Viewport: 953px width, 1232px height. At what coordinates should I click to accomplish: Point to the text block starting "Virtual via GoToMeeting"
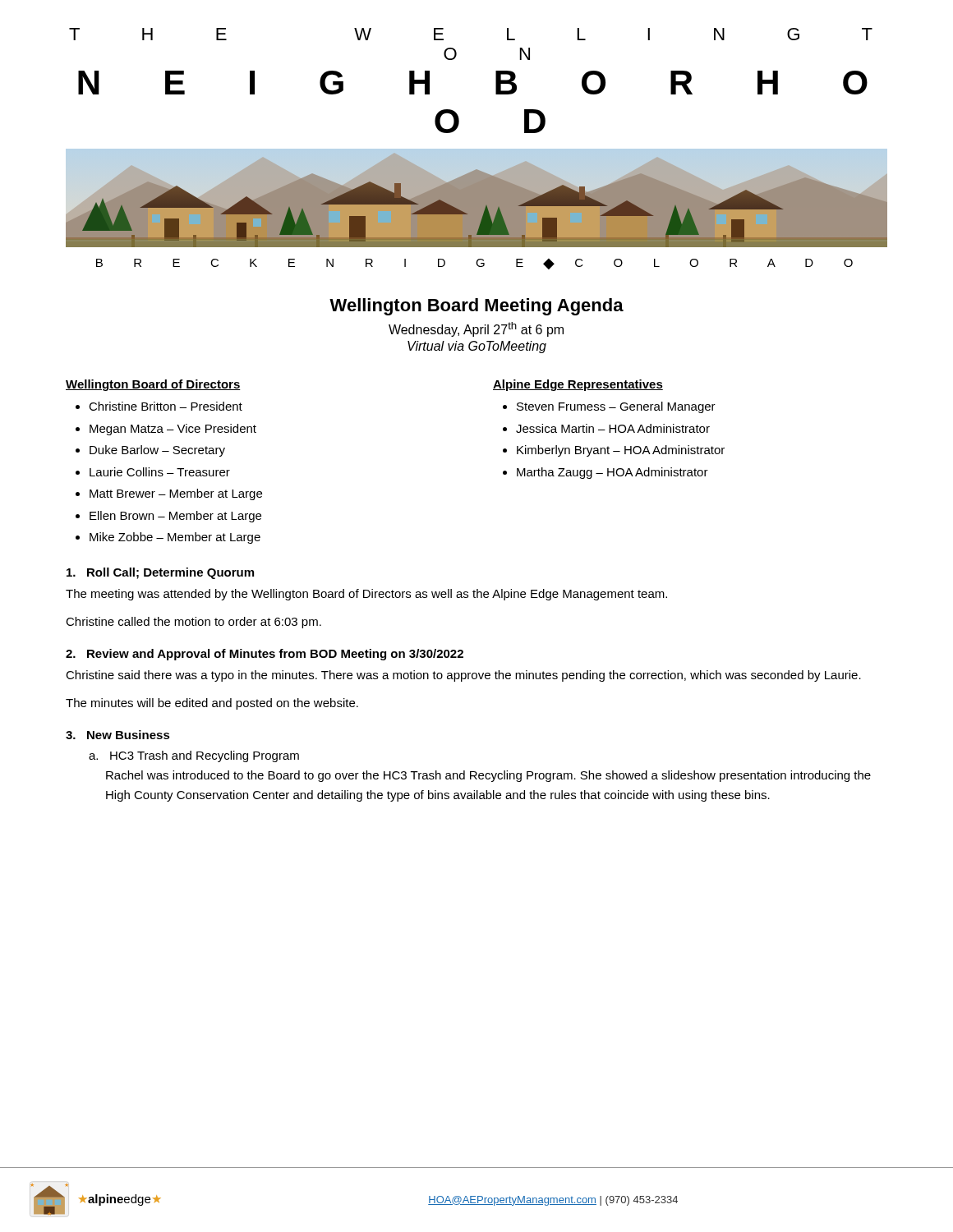[476, 346]
